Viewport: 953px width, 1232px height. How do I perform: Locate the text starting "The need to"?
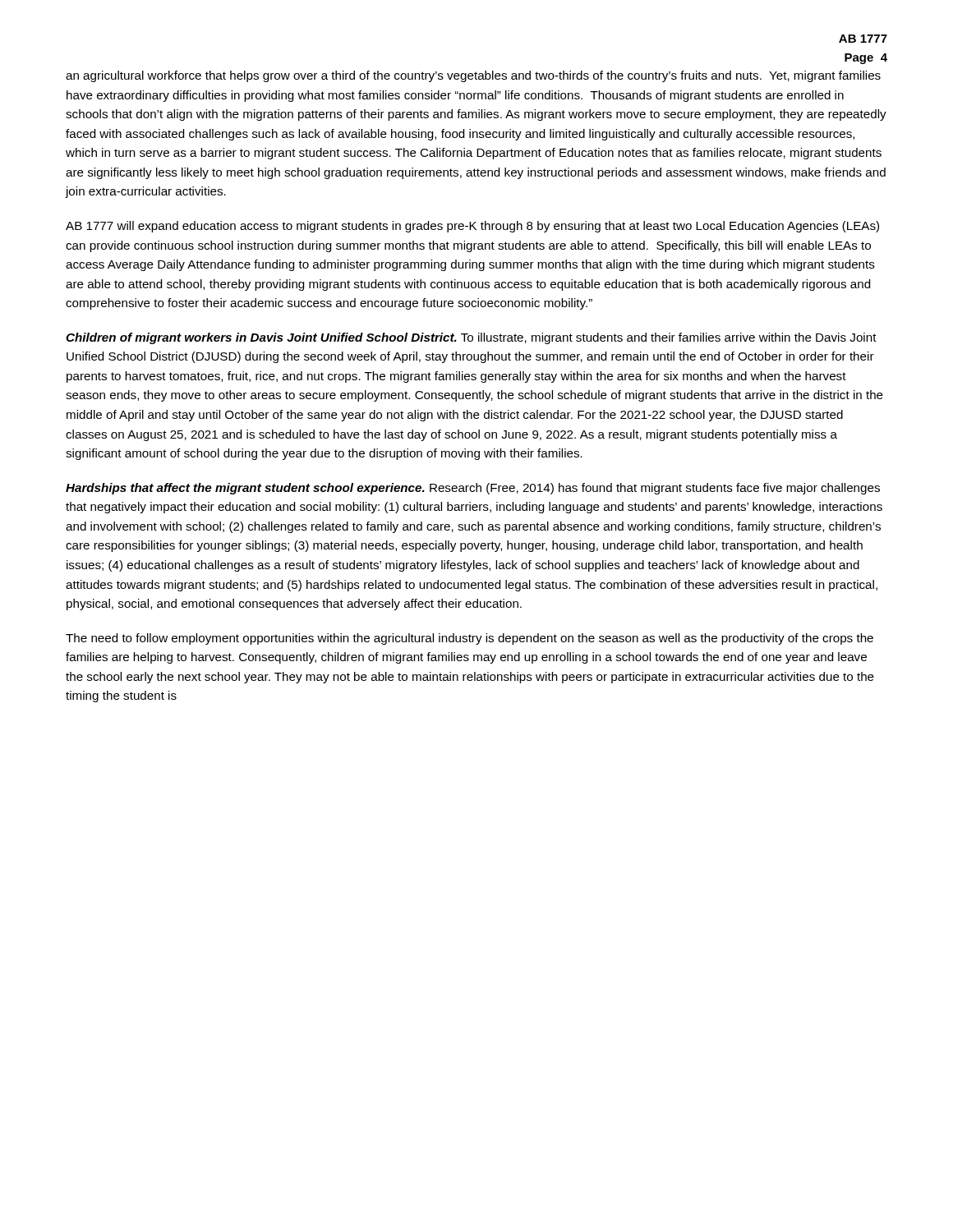click(x=470, y=667)
